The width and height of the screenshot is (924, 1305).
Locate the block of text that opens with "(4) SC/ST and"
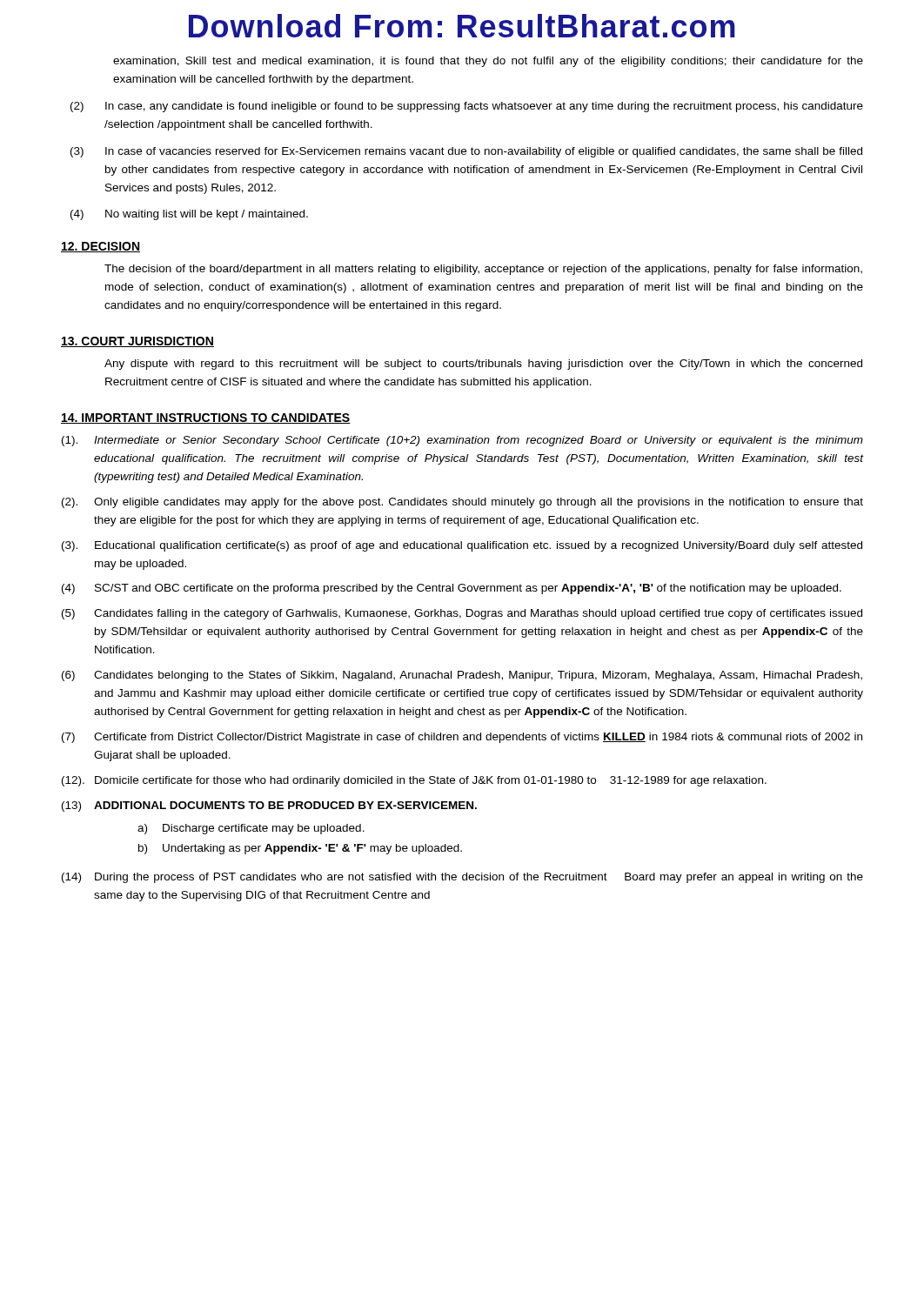[462, 589]
